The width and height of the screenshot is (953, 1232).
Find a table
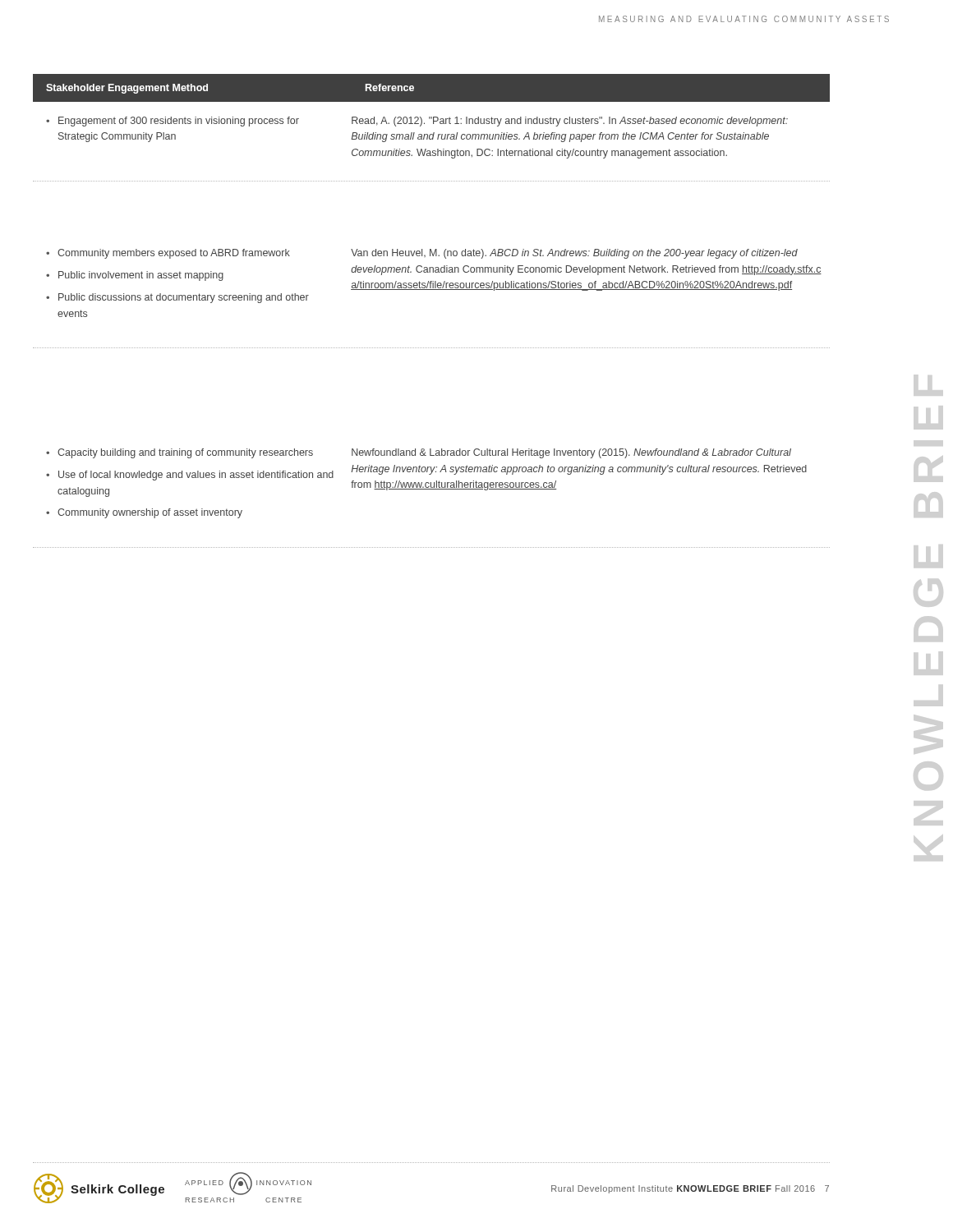click(456, 311)
